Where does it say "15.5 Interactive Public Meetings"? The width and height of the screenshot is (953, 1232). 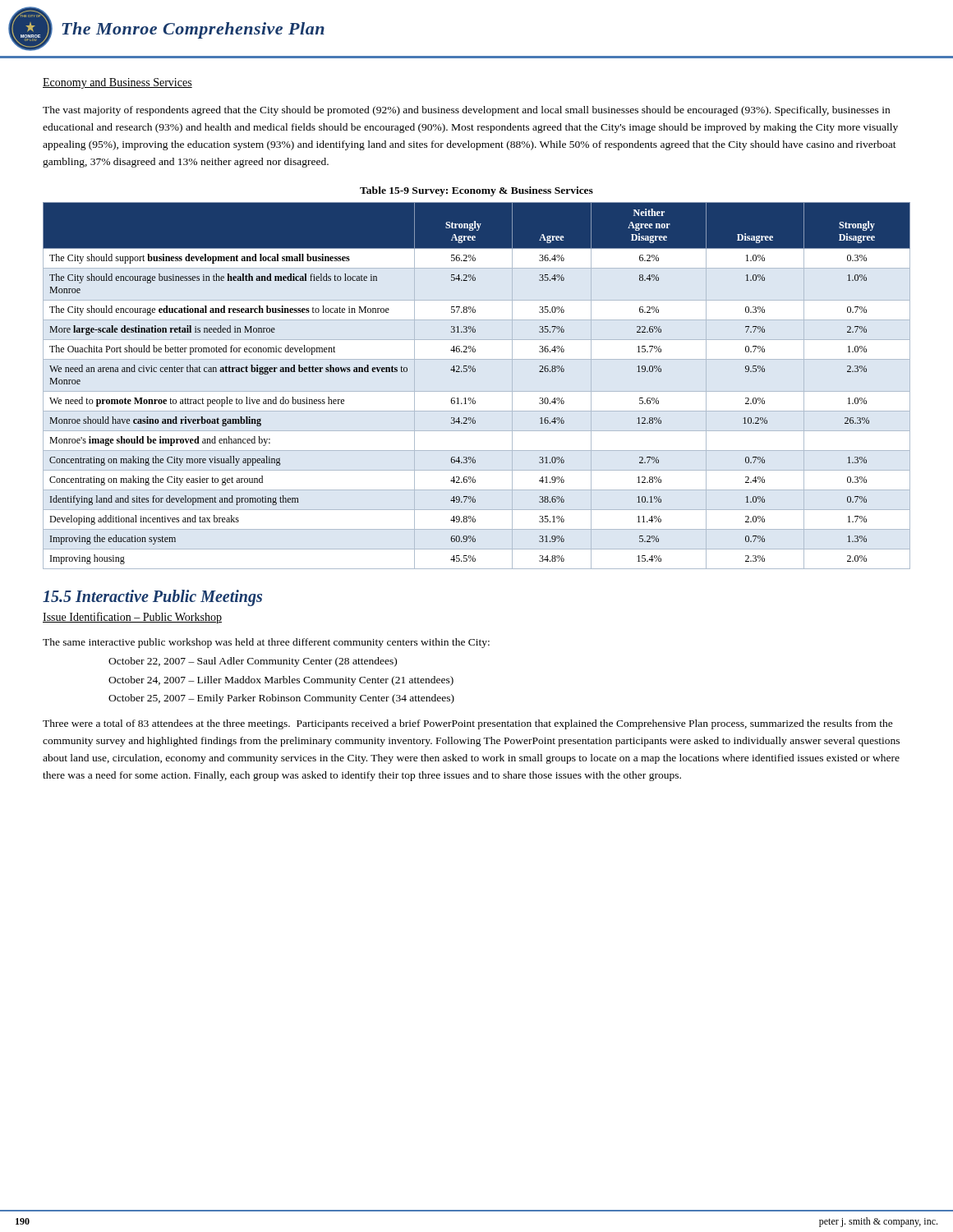coord(153,596)
